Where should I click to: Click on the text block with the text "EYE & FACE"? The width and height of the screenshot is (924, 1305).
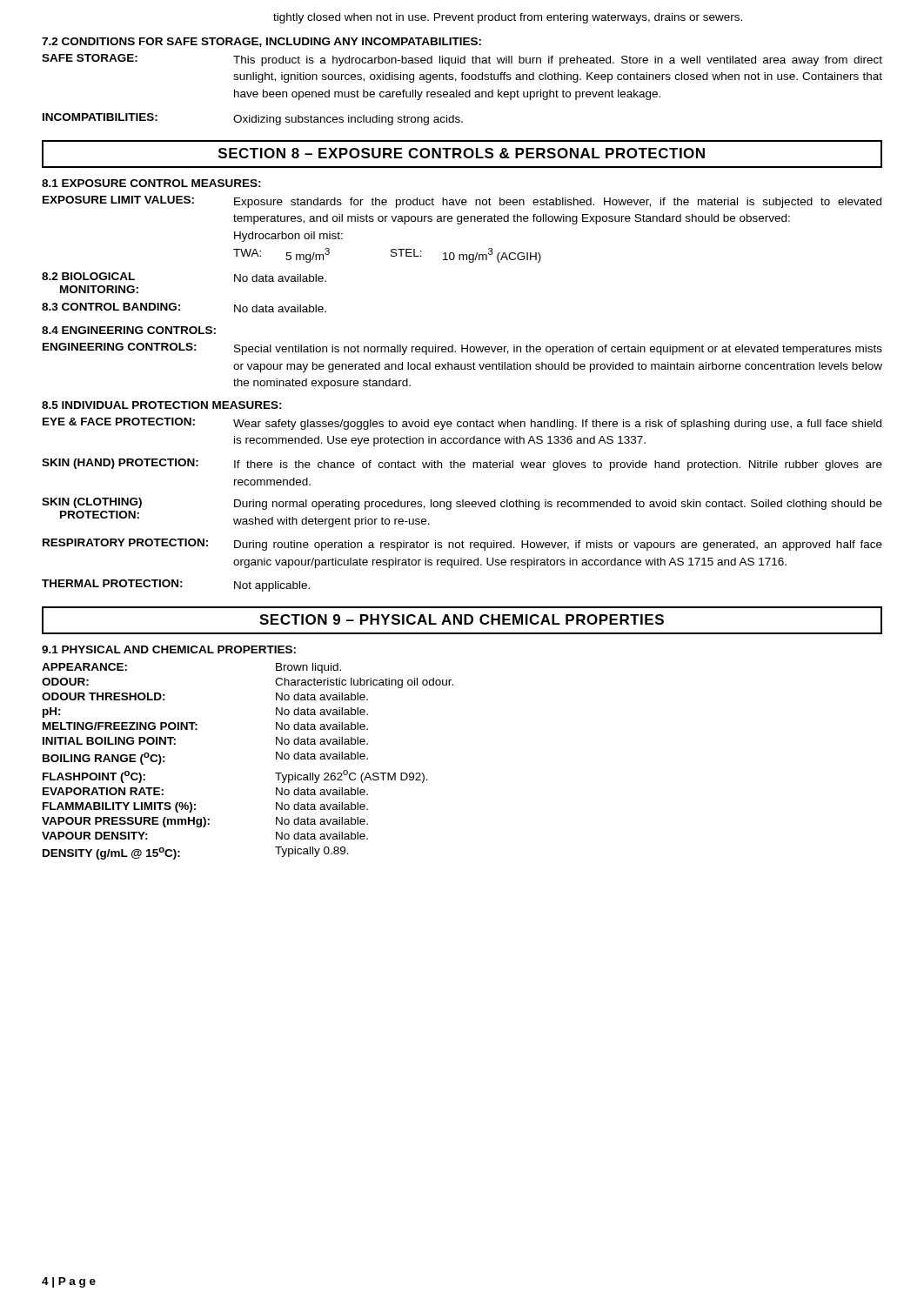[x=462, y=432]
